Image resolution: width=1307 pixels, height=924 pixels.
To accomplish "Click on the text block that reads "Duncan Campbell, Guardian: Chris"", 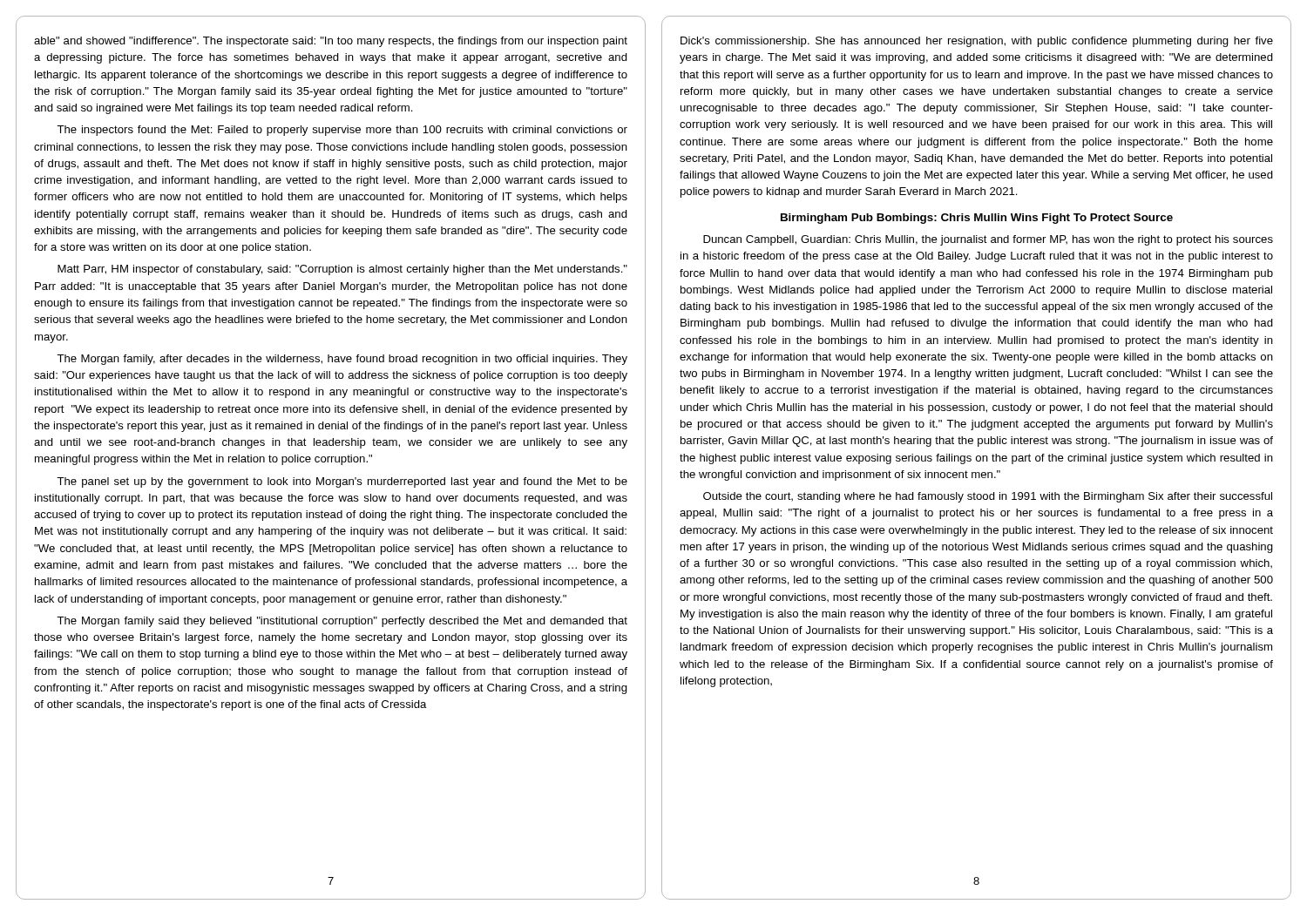I will click(x=976, y=357).
